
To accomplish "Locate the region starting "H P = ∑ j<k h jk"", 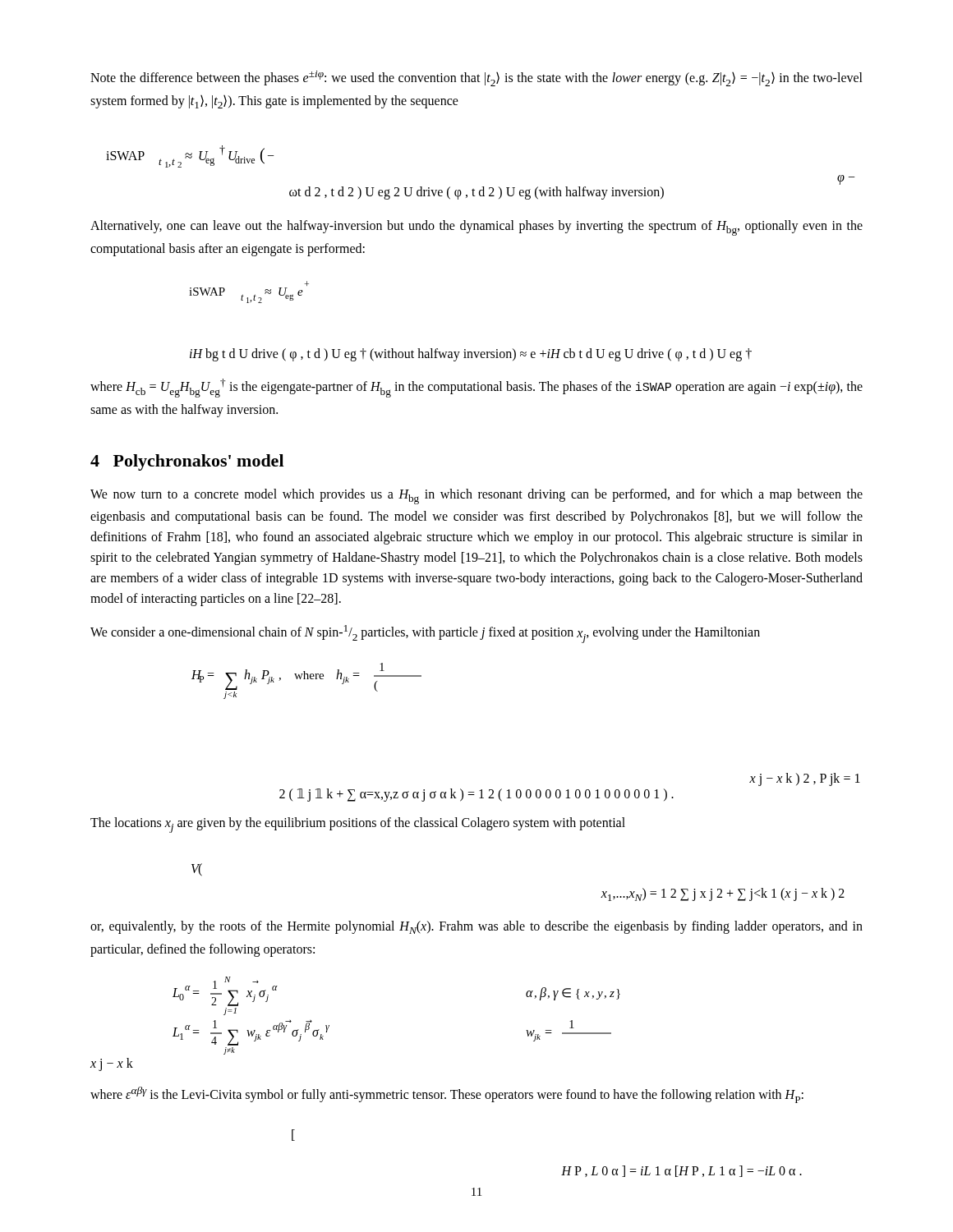I will coord(306,681).
